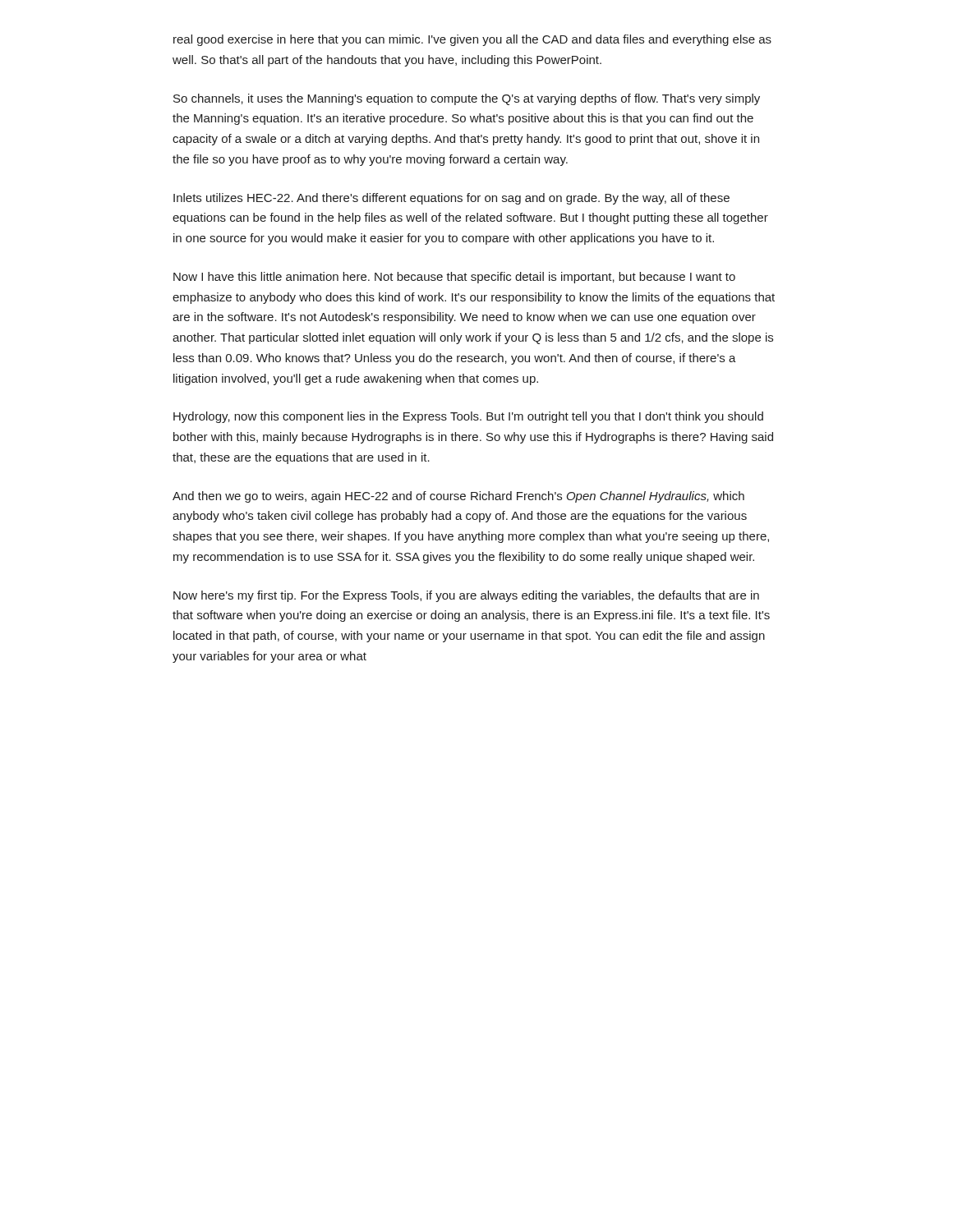Find the text block with the text "And then we go"
Image resolution: width=953 pixels, height=1232 pixels.
471,526
